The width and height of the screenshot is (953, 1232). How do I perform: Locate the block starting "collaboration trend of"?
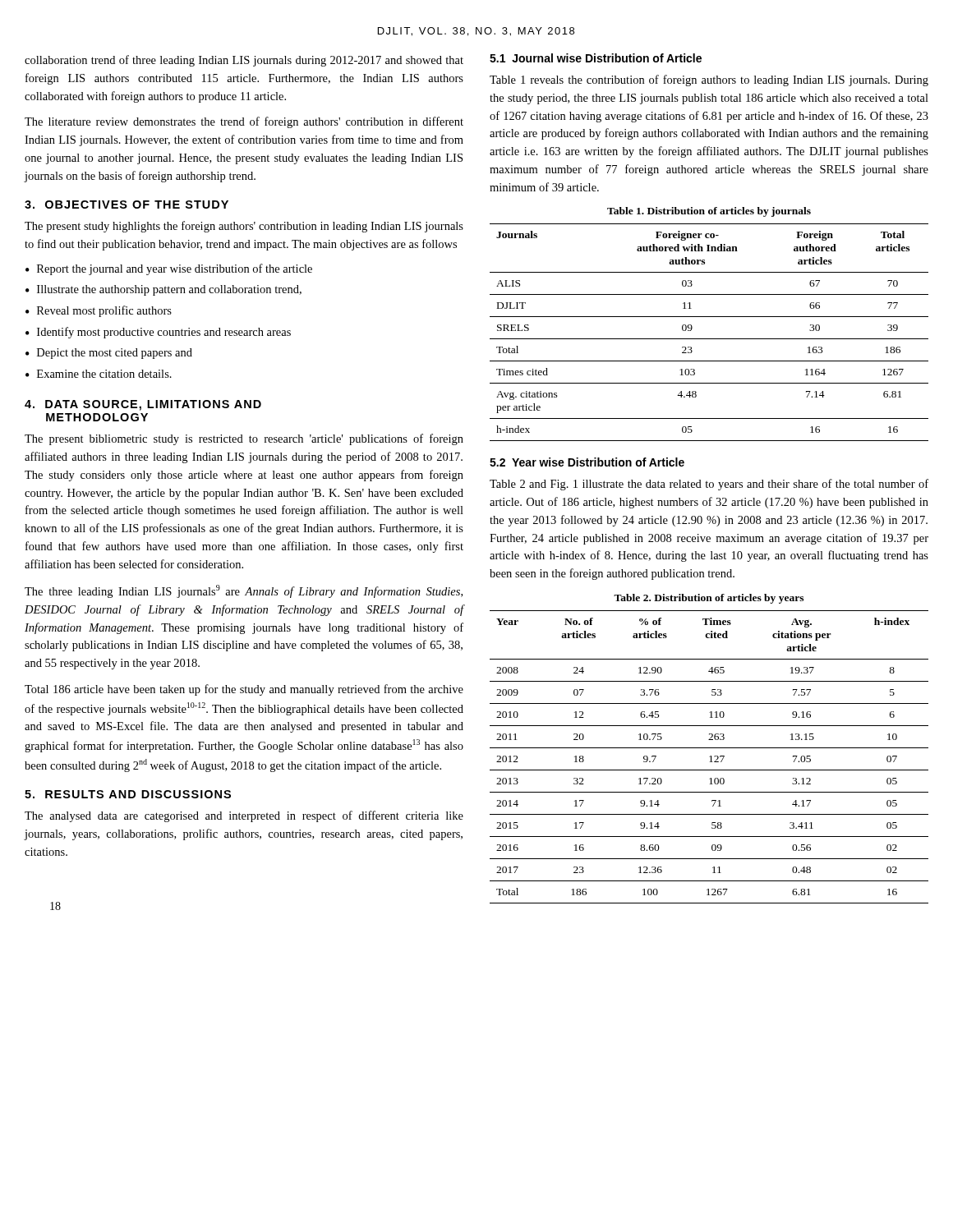click(x=244, y=118)
